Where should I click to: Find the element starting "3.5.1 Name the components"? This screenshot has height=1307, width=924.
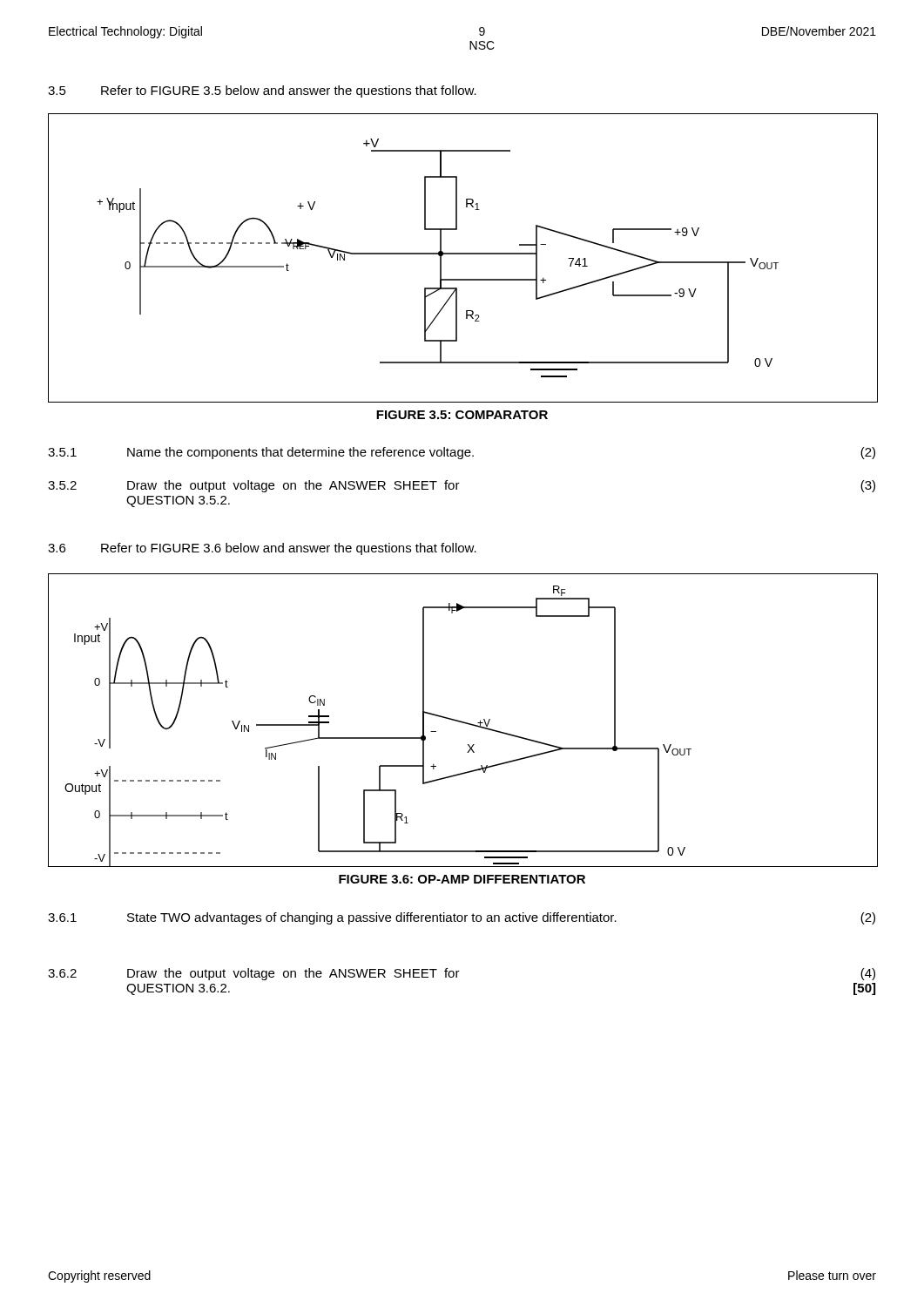click(462, 452)
